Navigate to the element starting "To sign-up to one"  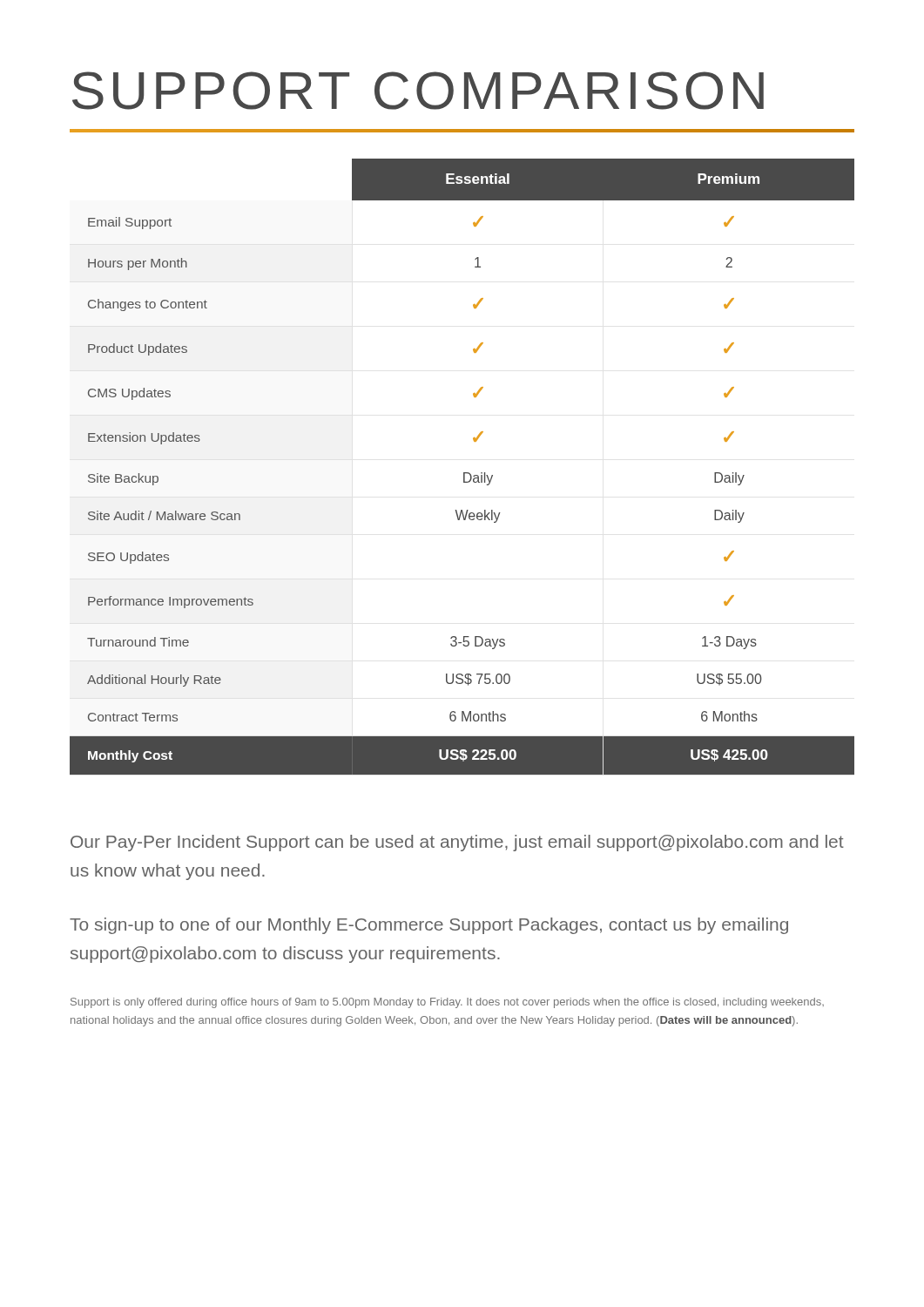462,939
